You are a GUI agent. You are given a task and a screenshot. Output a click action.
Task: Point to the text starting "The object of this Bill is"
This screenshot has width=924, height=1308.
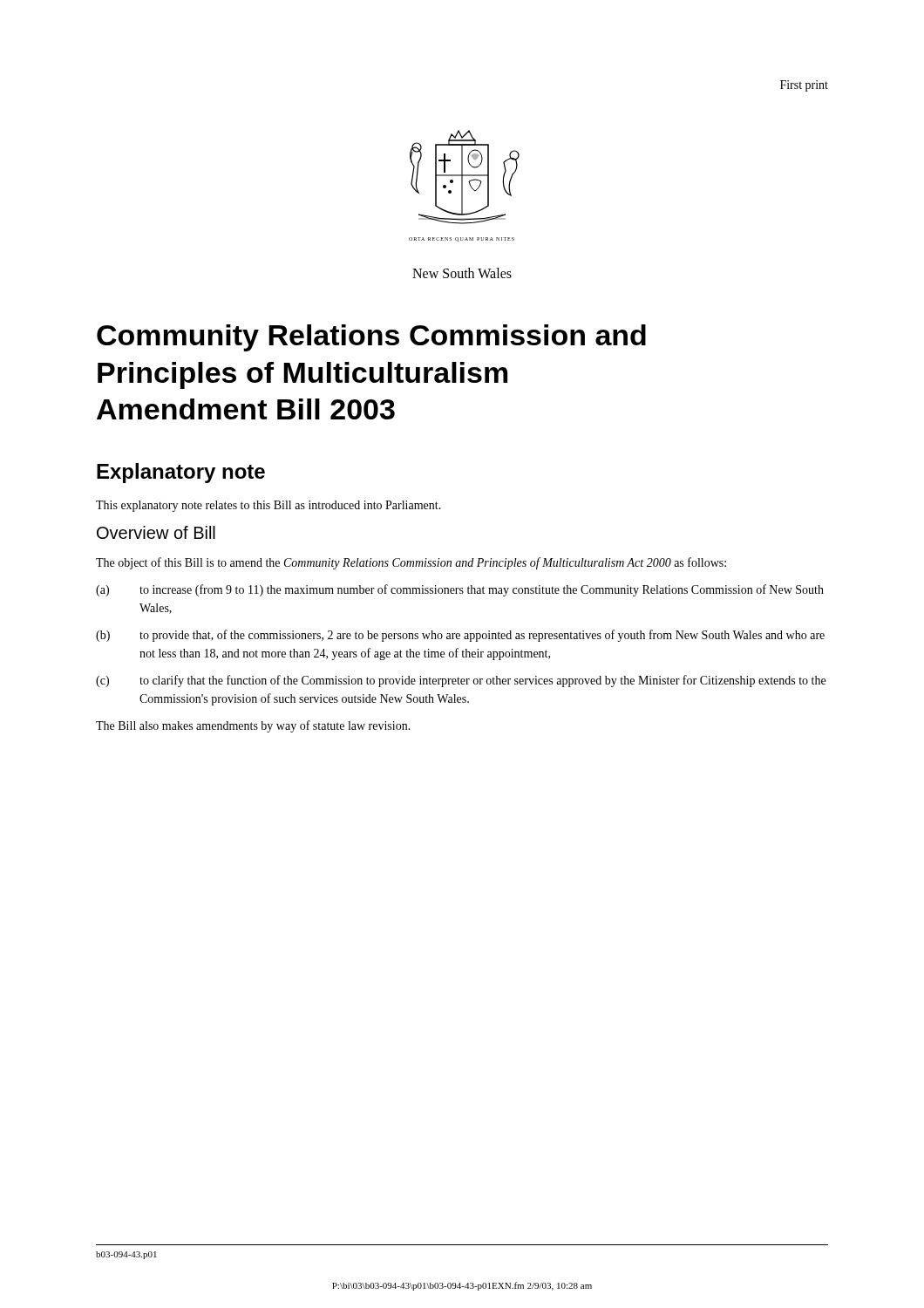(412, 562)
